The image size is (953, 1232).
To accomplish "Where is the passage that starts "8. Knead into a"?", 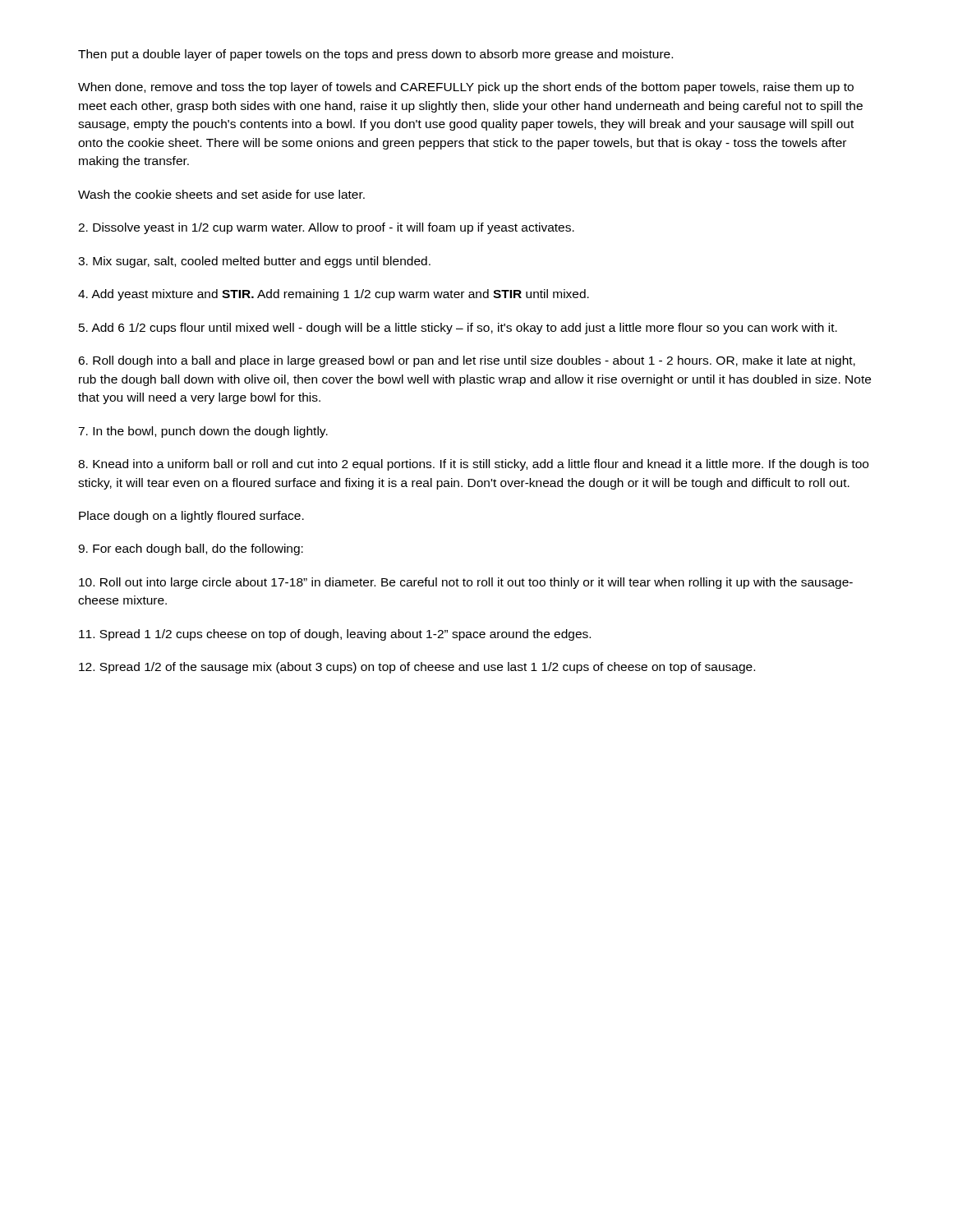I will [x=474, y=473].
